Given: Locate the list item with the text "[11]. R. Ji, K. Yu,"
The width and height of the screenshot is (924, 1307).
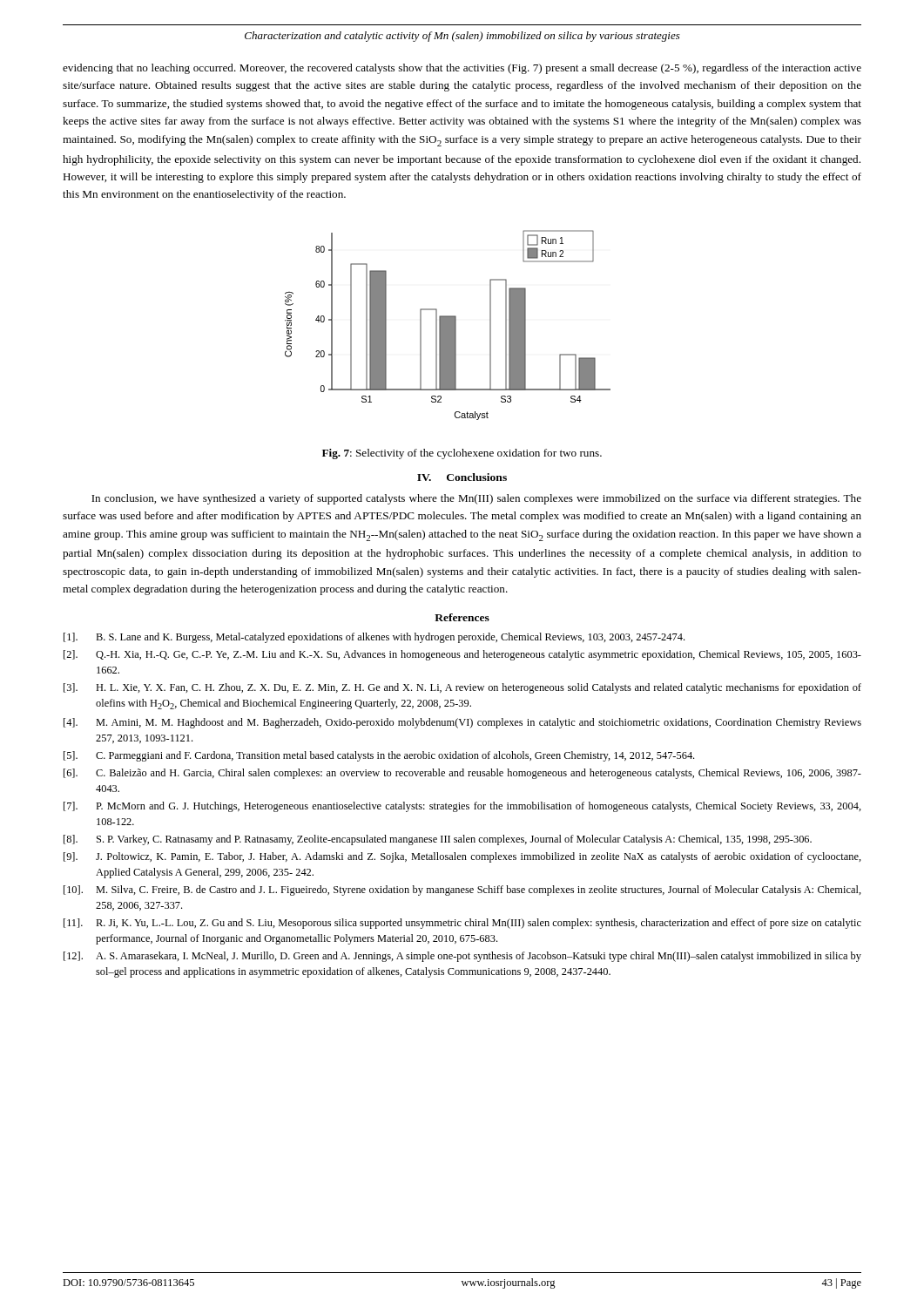Looking at the screenshot, I should point(462,931).
